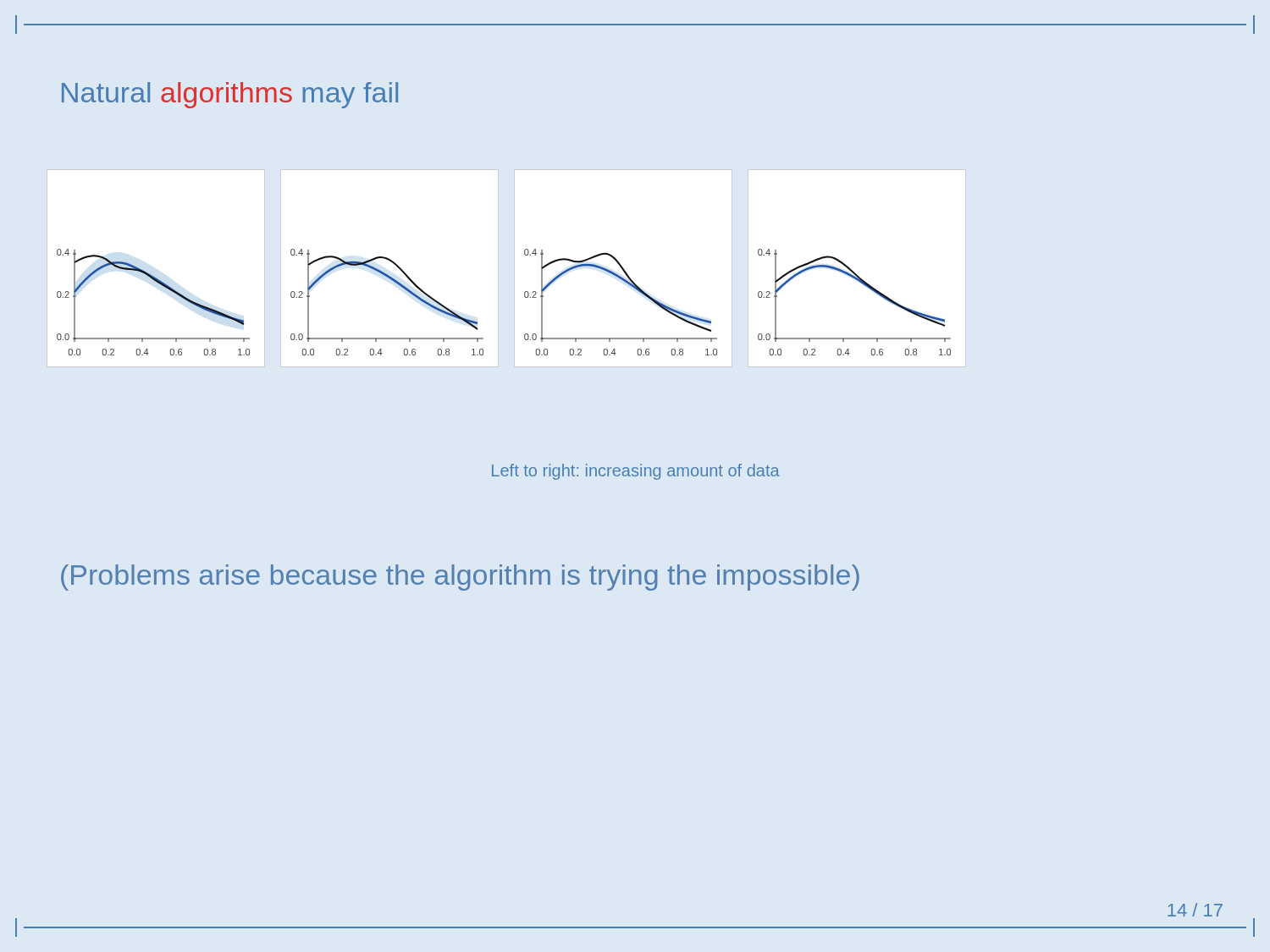This screenshot has width=1270, height=952.
Task: Navigate to the block starting "Left to right: increasing amount of data"
Action: coord(635,470)
